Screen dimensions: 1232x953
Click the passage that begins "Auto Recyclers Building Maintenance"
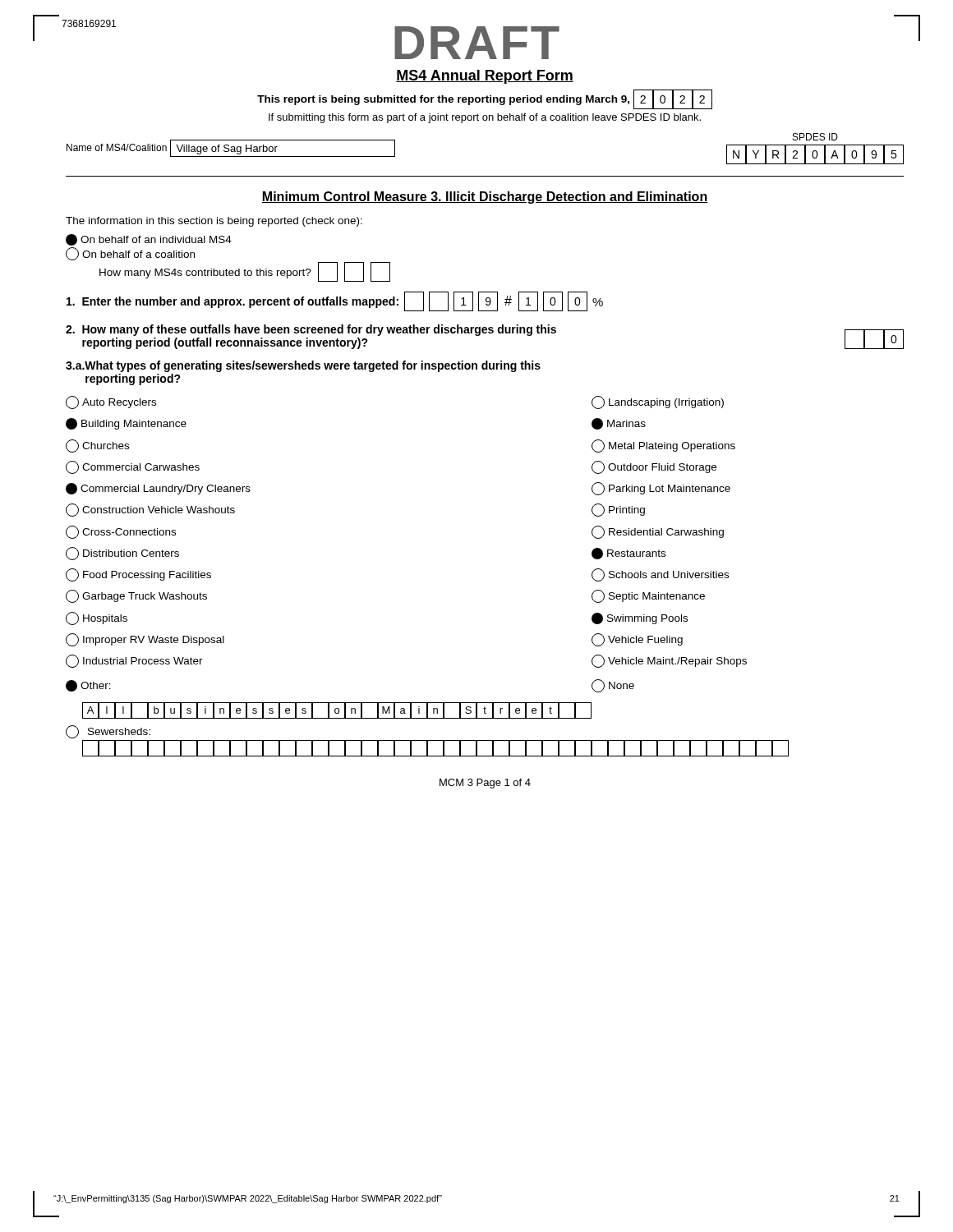pyautogui.click(x=112, y=402)
